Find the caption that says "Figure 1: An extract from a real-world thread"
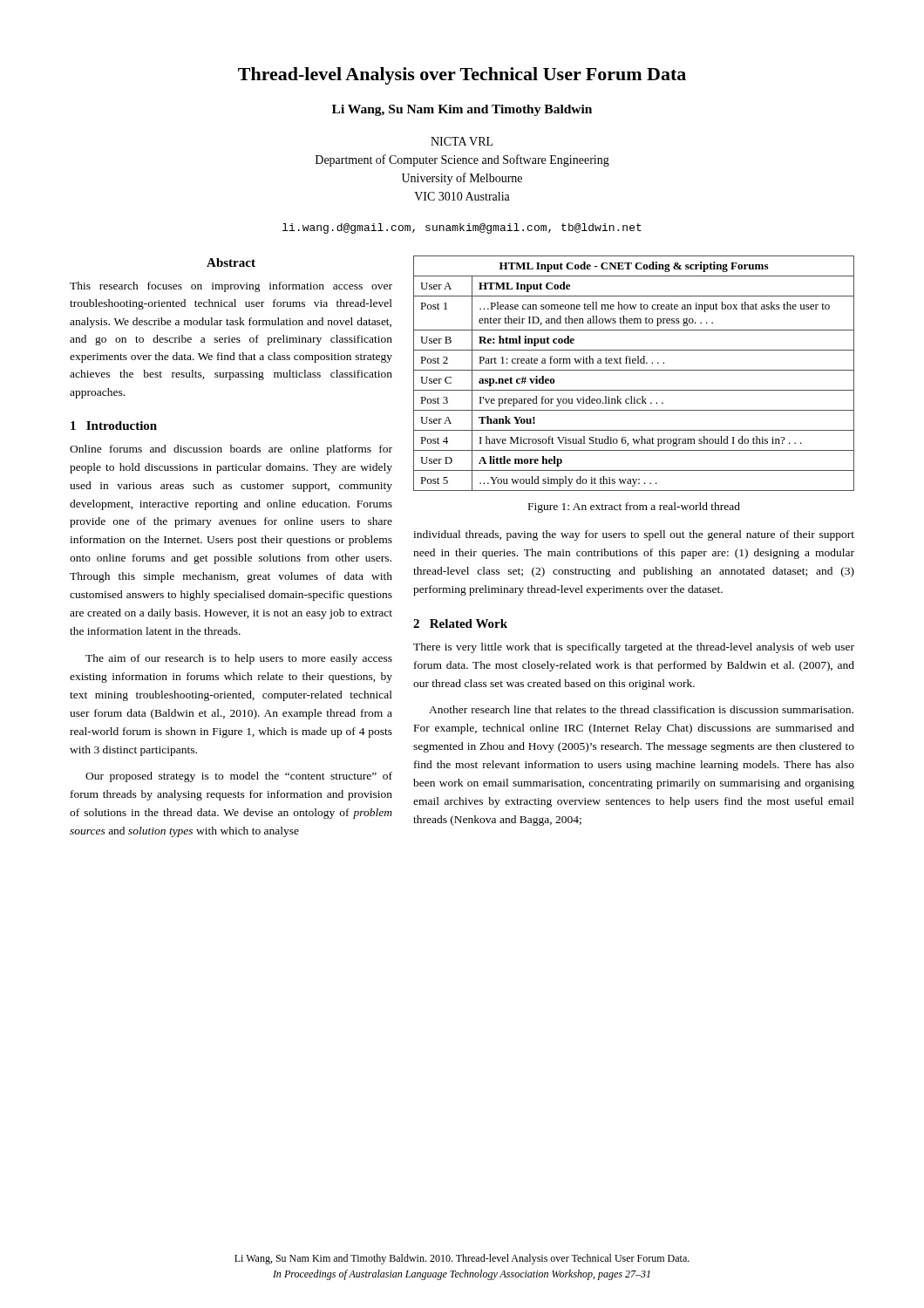Screen dimensions: 1308x924 (x=634, y=506)
